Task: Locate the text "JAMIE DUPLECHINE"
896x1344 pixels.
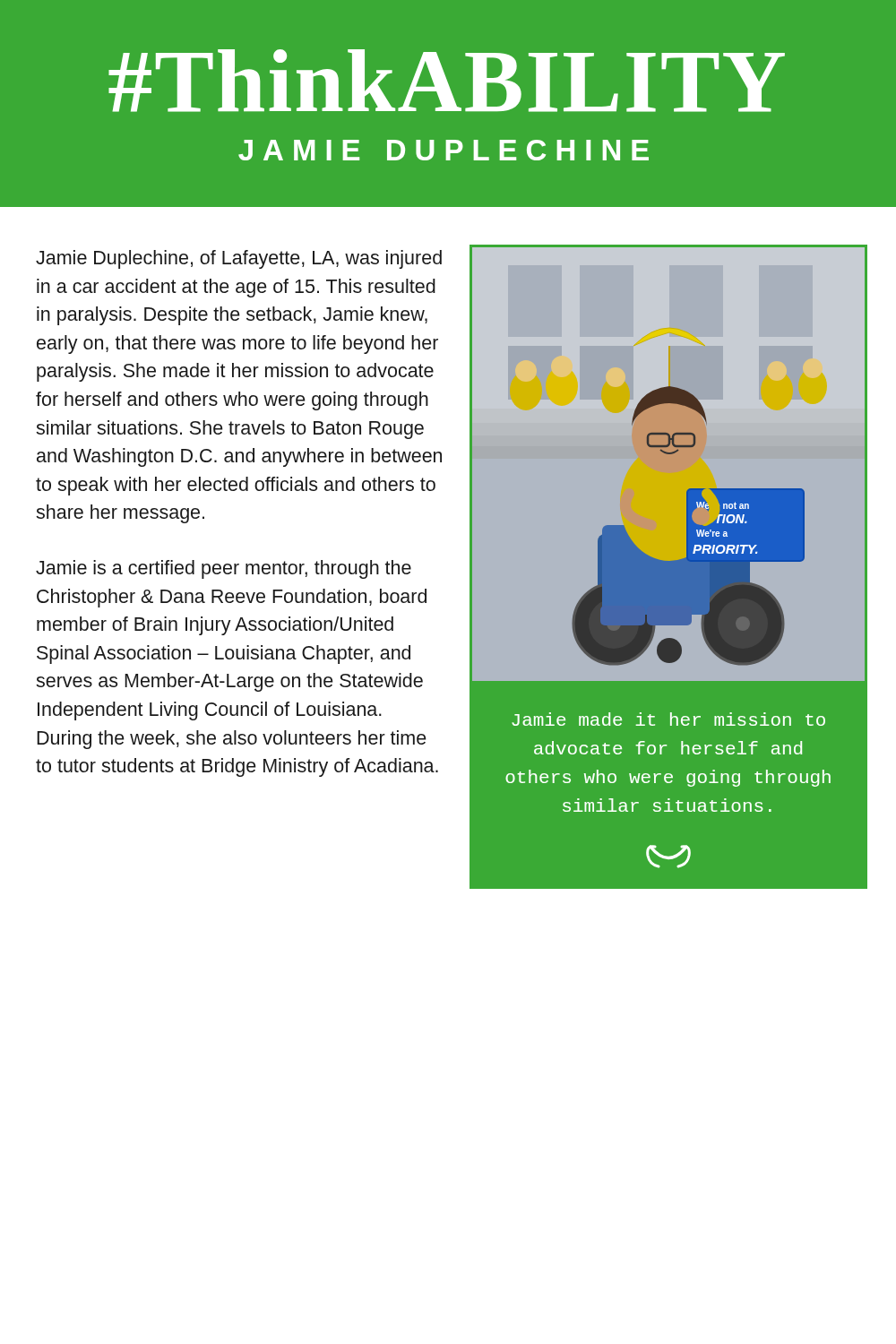Action: 448,150
